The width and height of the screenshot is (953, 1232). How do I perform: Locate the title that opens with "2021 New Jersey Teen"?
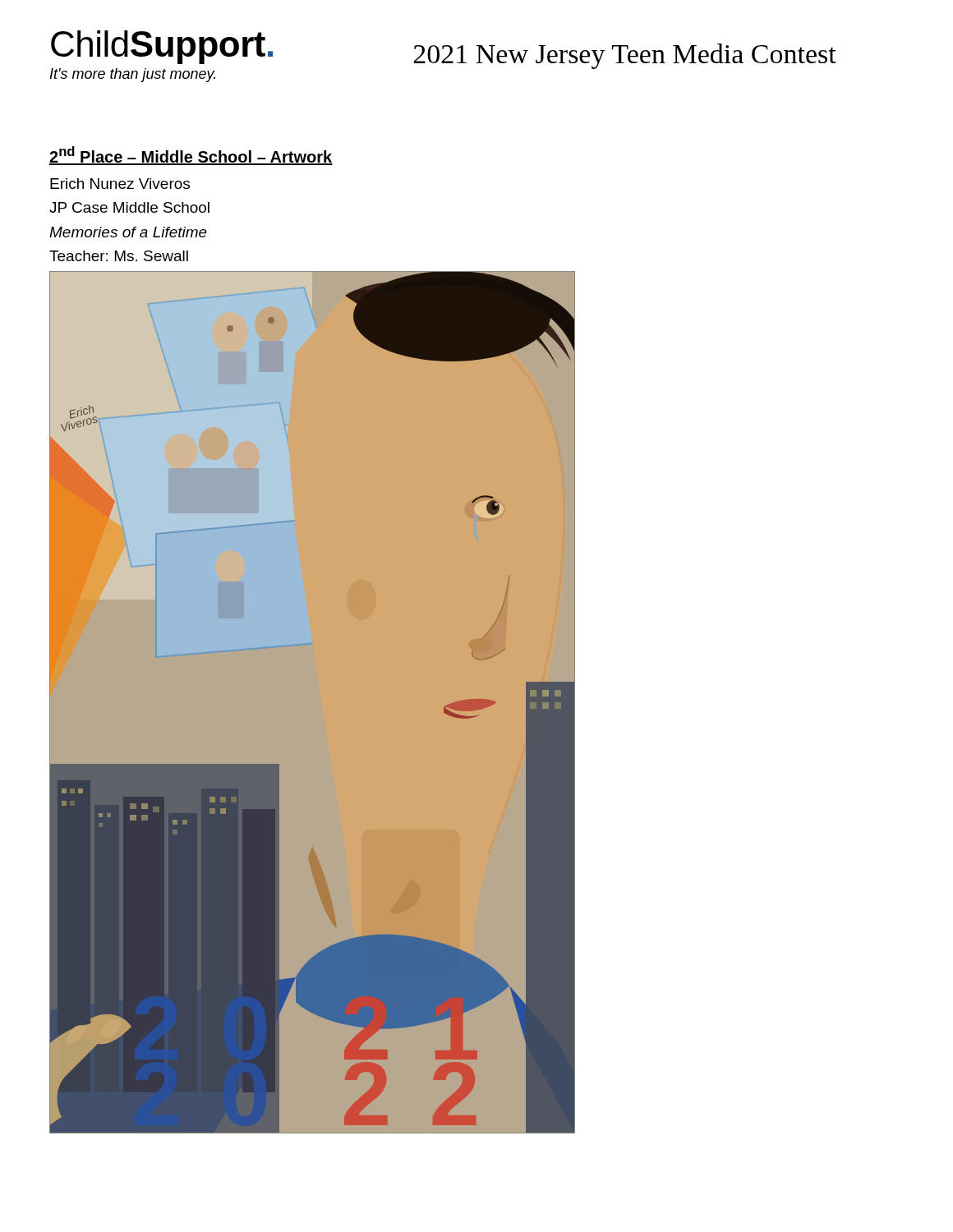624,54
